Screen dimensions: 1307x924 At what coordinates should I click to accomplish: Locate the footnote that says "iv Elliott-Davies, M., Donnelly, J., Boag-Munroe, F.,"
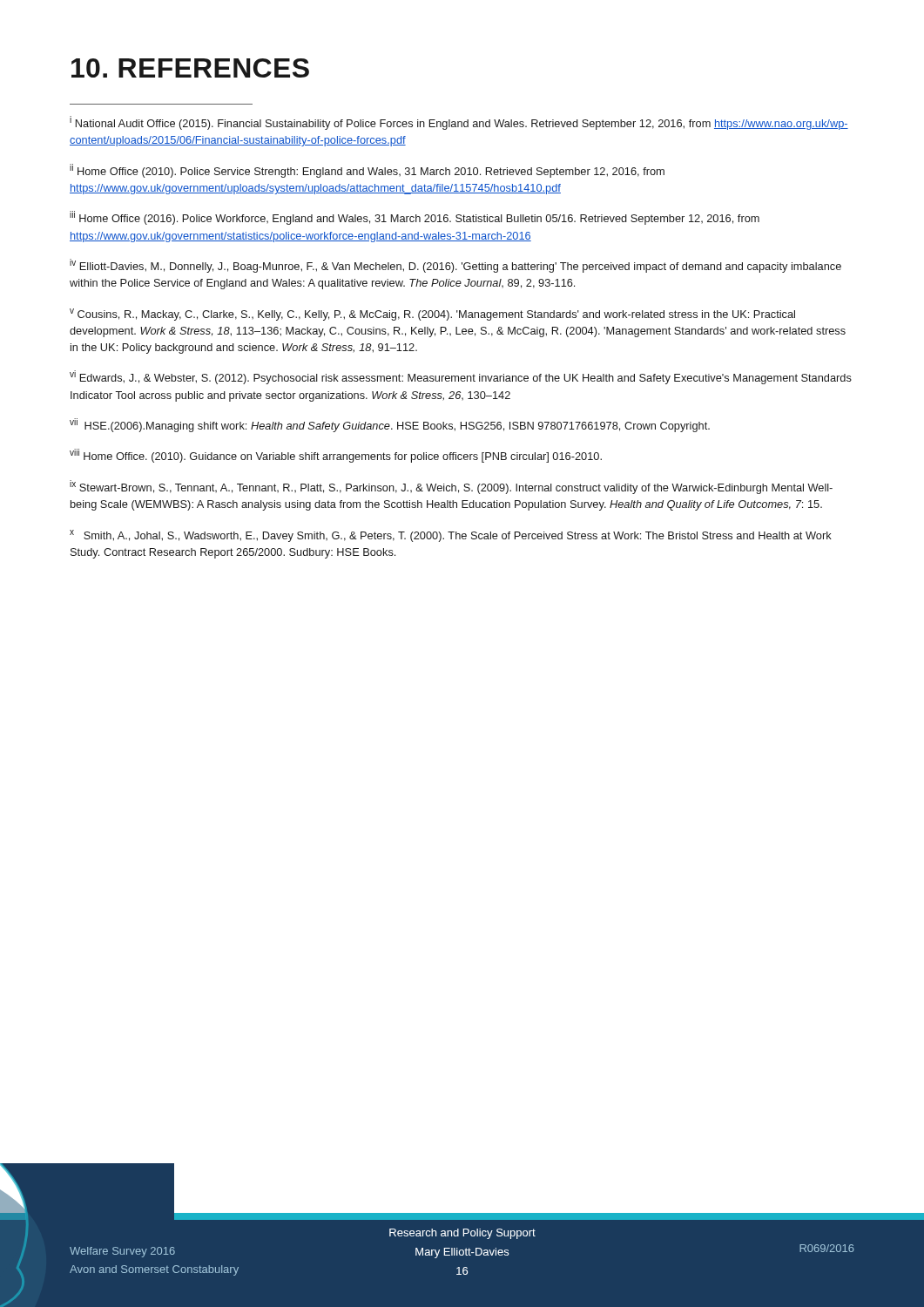click(456, 274)
